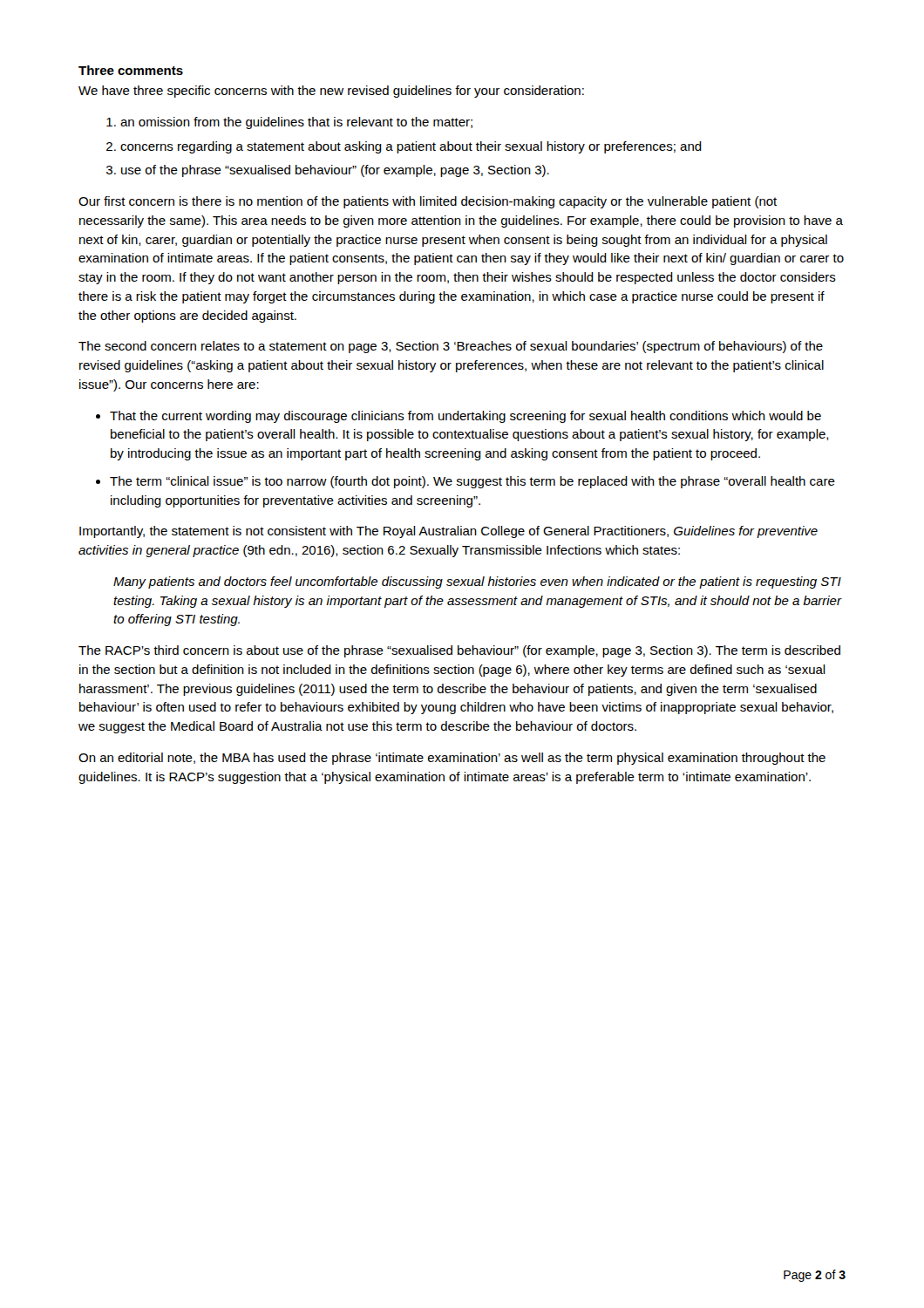Select the list item with the text "That the current wording may discourage clinicians from"

coord(462,458)
